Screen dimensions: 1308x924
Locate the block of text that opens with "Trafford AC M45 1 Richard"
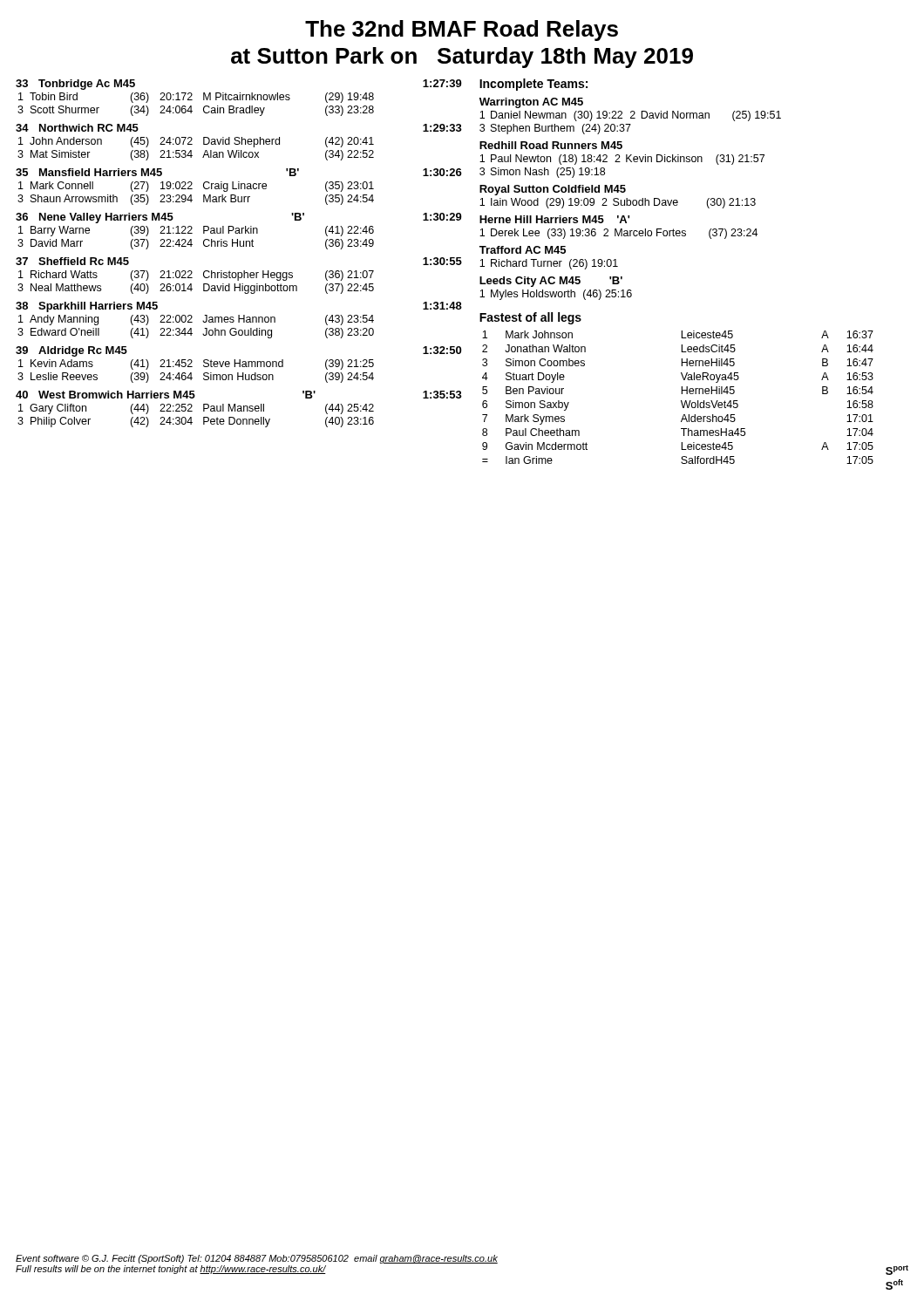click(523, 250)
